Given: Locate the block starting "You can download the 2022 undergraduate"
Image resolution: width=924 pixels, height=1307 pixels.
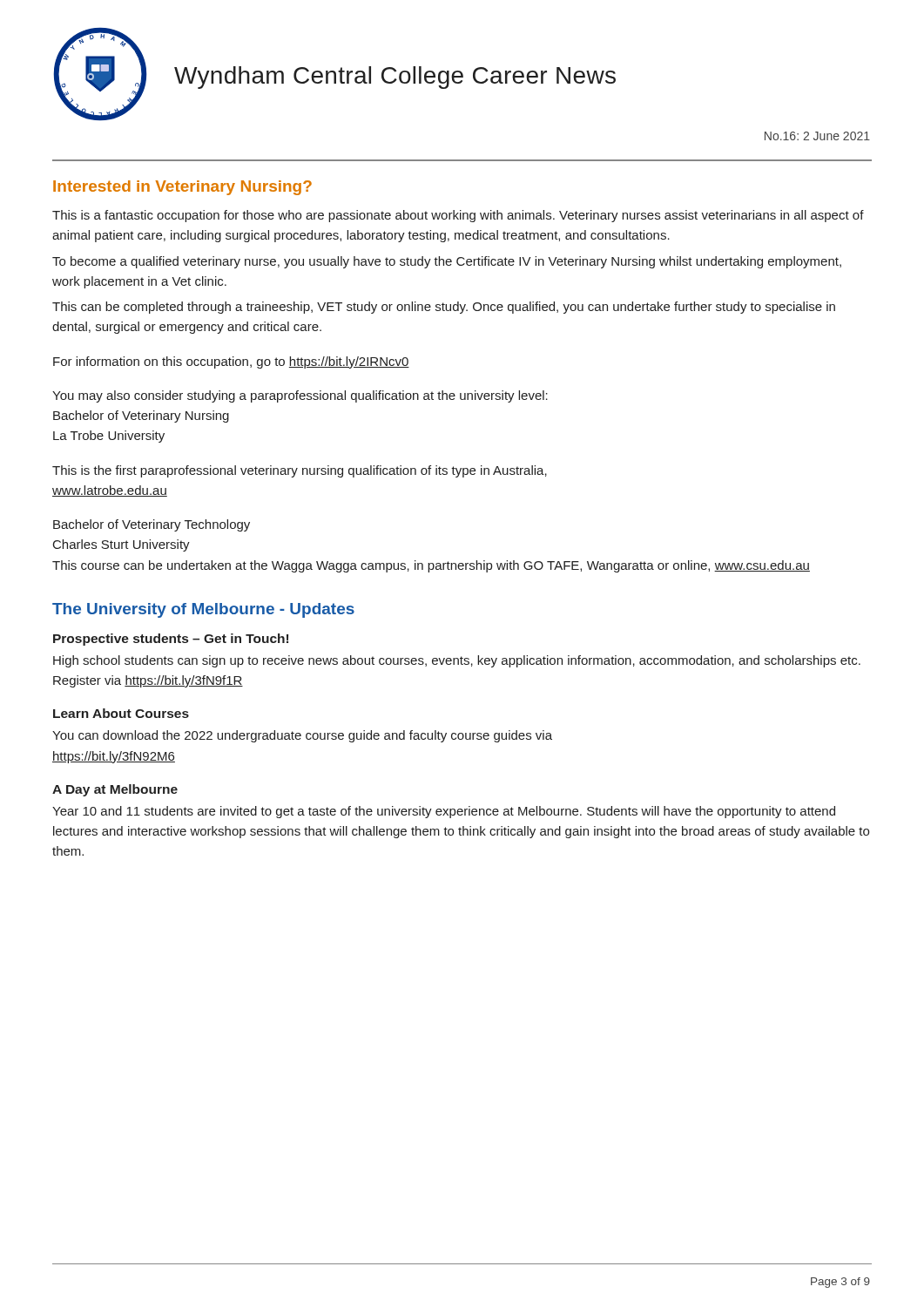Looking at the screenshot, I should pyautogui.click(x=302, y=745).
